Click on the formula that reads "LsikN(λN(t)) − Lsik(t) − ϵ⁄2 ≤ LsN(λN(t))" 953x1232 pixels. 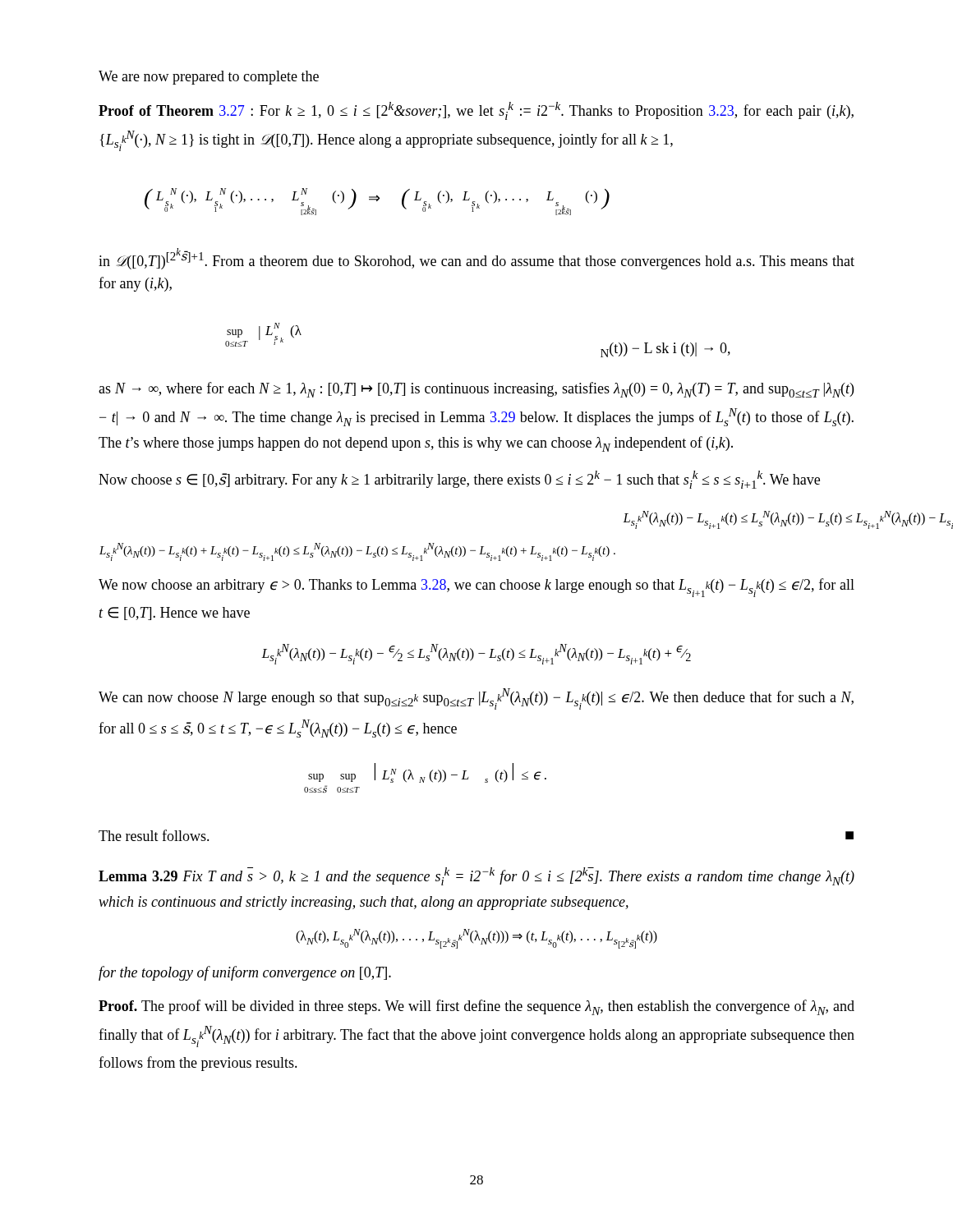point(476,654)
